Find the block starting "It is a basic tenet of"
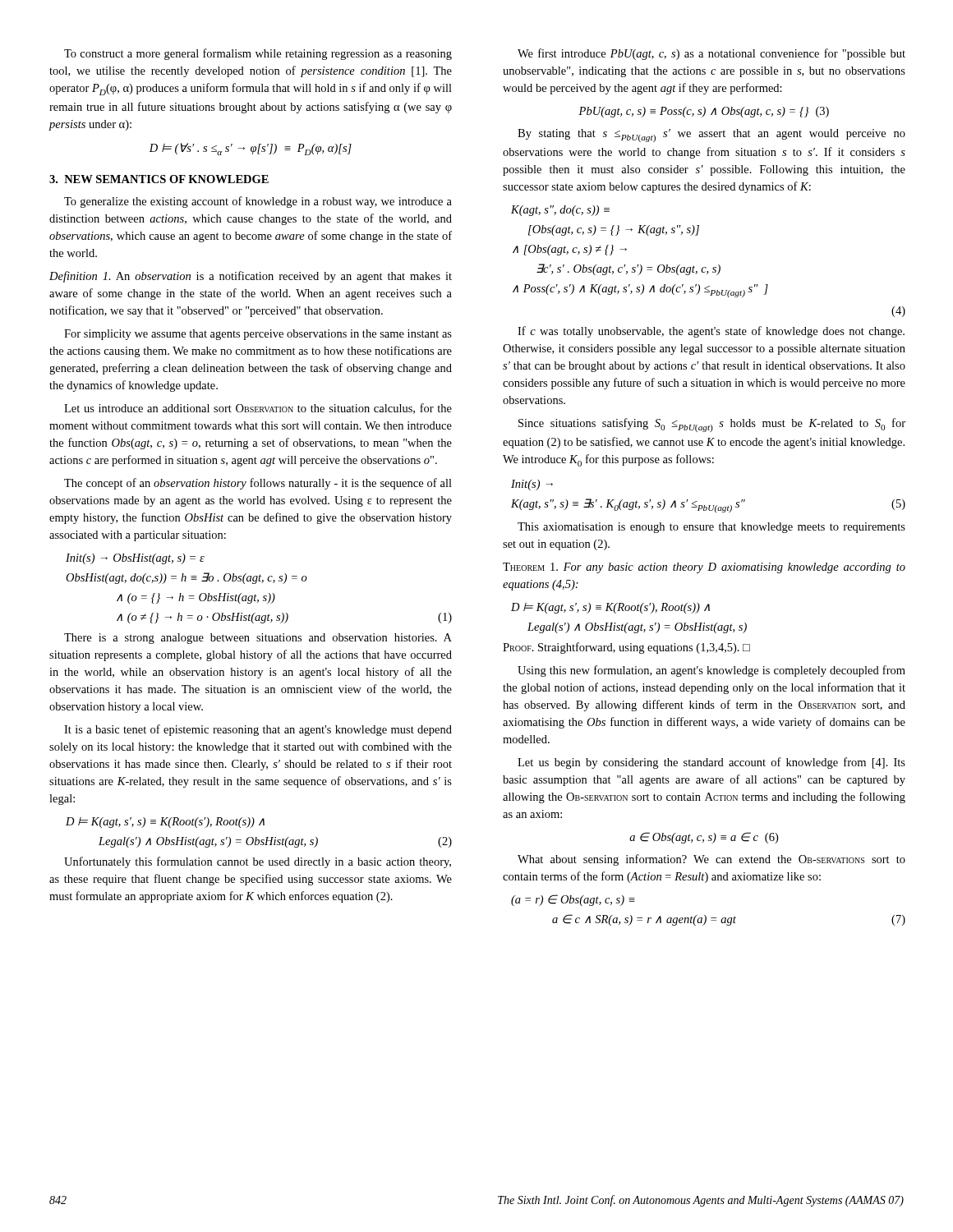 tap(251, 764)
